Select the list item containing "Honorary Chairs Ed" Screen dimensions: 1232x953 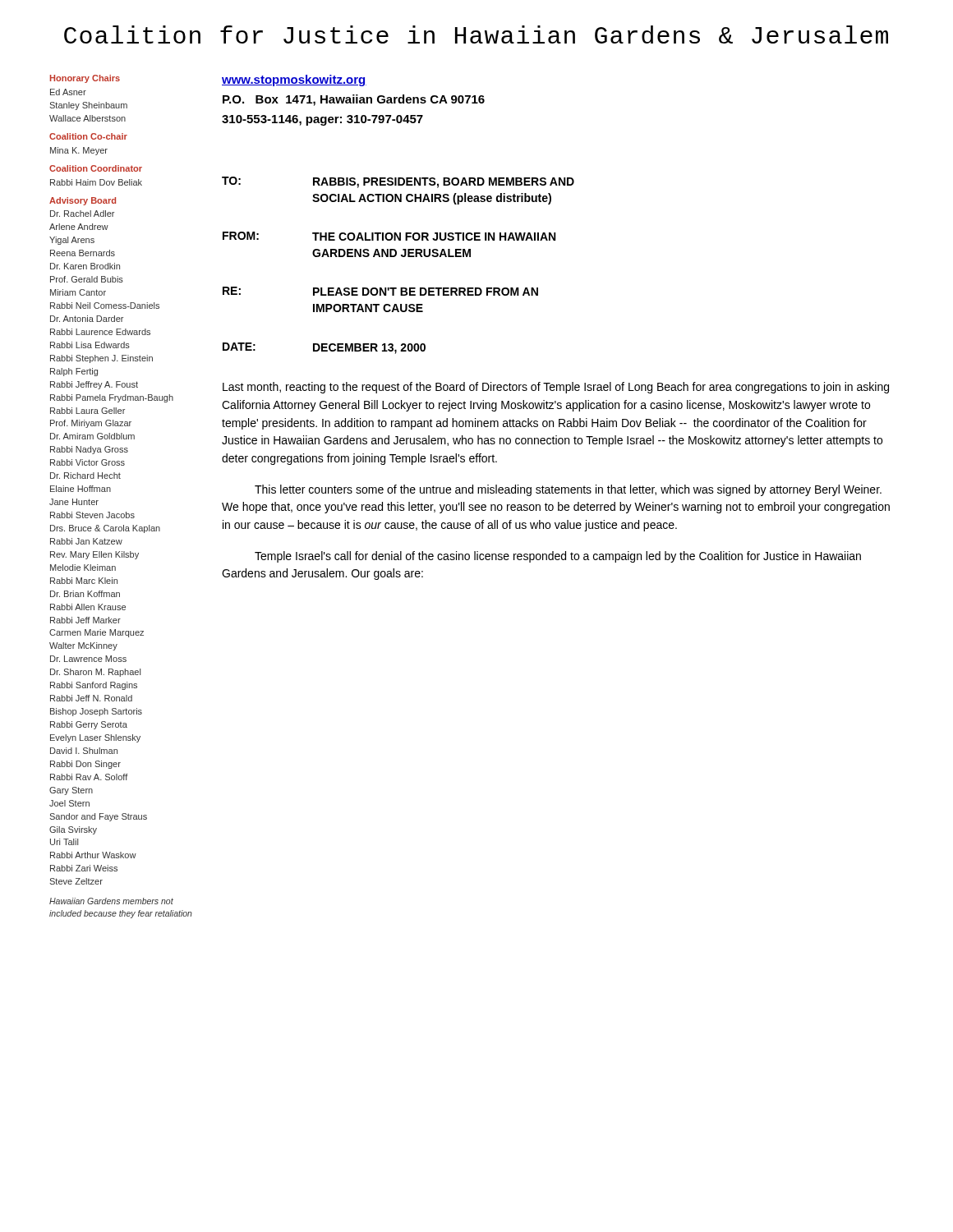click(x=85, y=79)
